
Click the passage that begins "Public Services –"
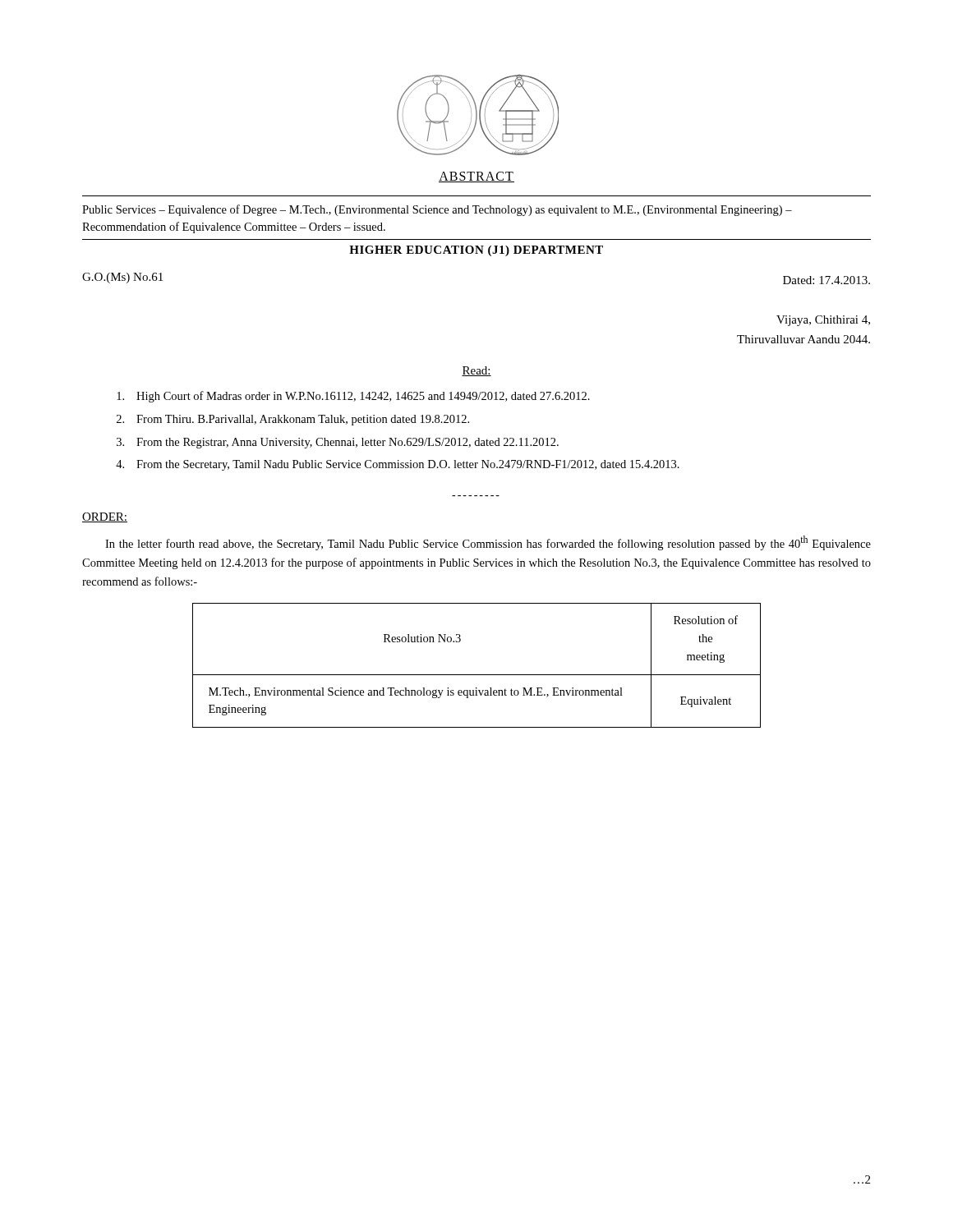coord(437,218)
